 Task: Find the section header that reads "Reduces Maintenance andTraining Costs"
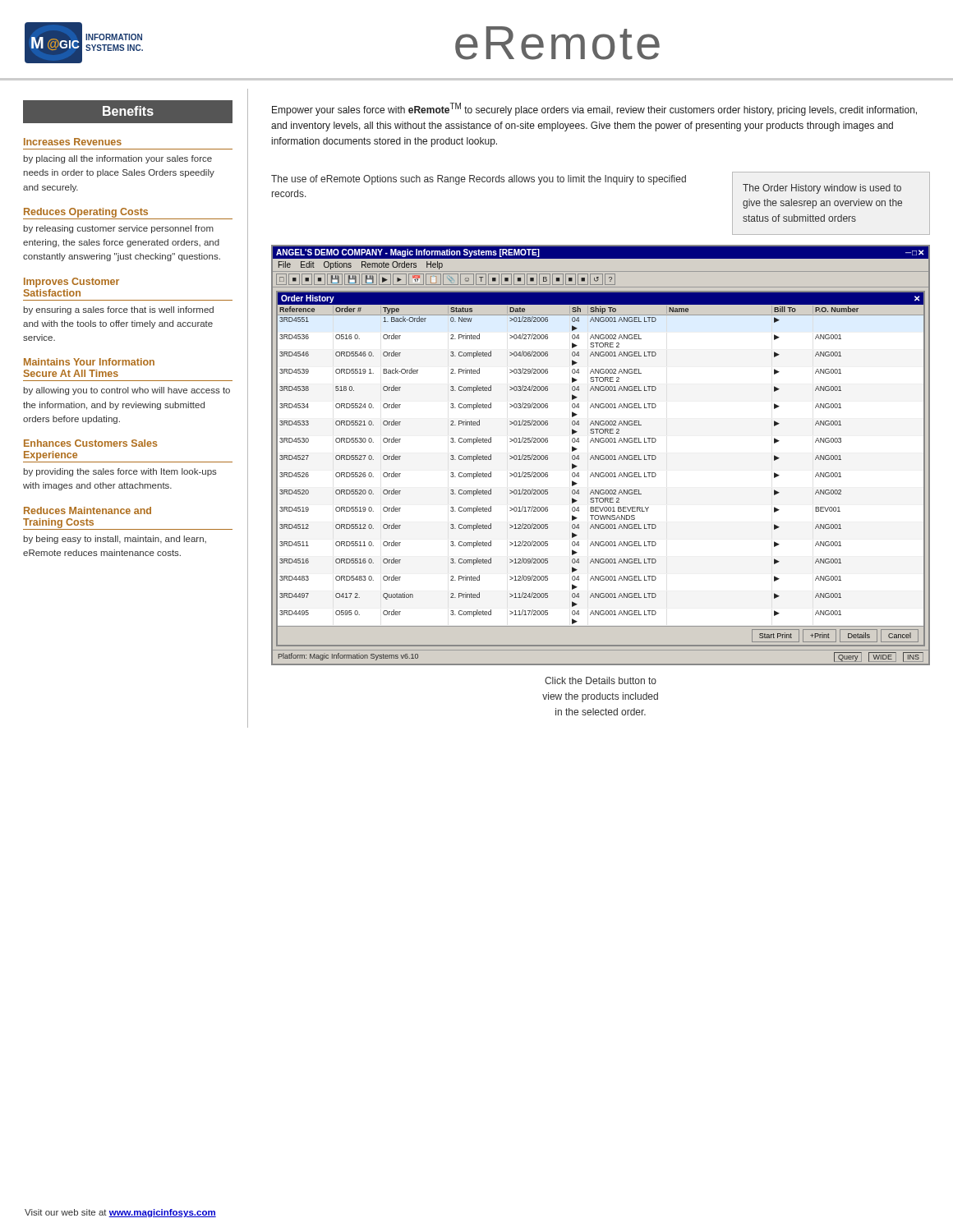click(87, 516)
